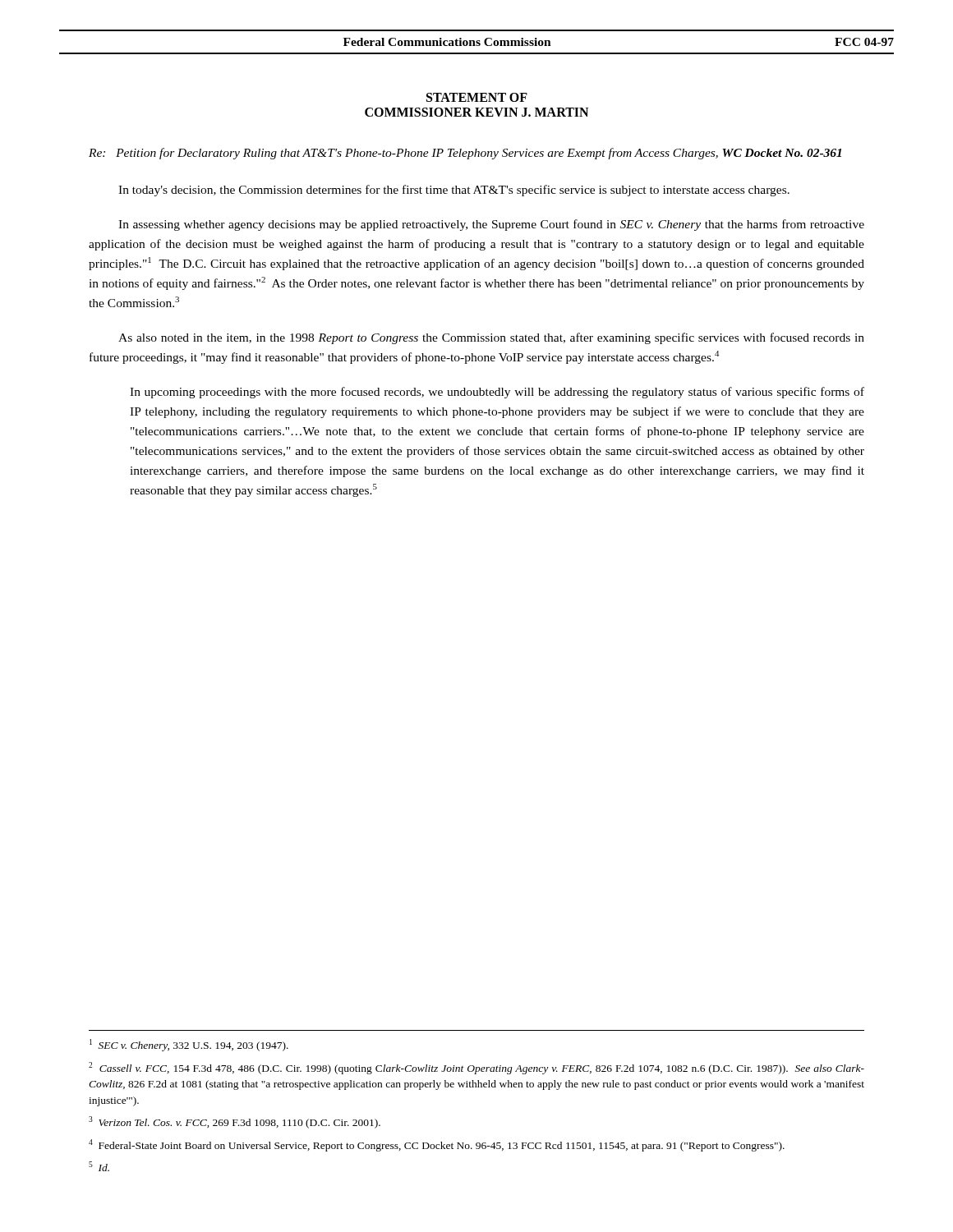Screen dimensions: 1232x953
Task: Locate the passage starting "In assessing whether agency decisions may be"
Action: 476,264
